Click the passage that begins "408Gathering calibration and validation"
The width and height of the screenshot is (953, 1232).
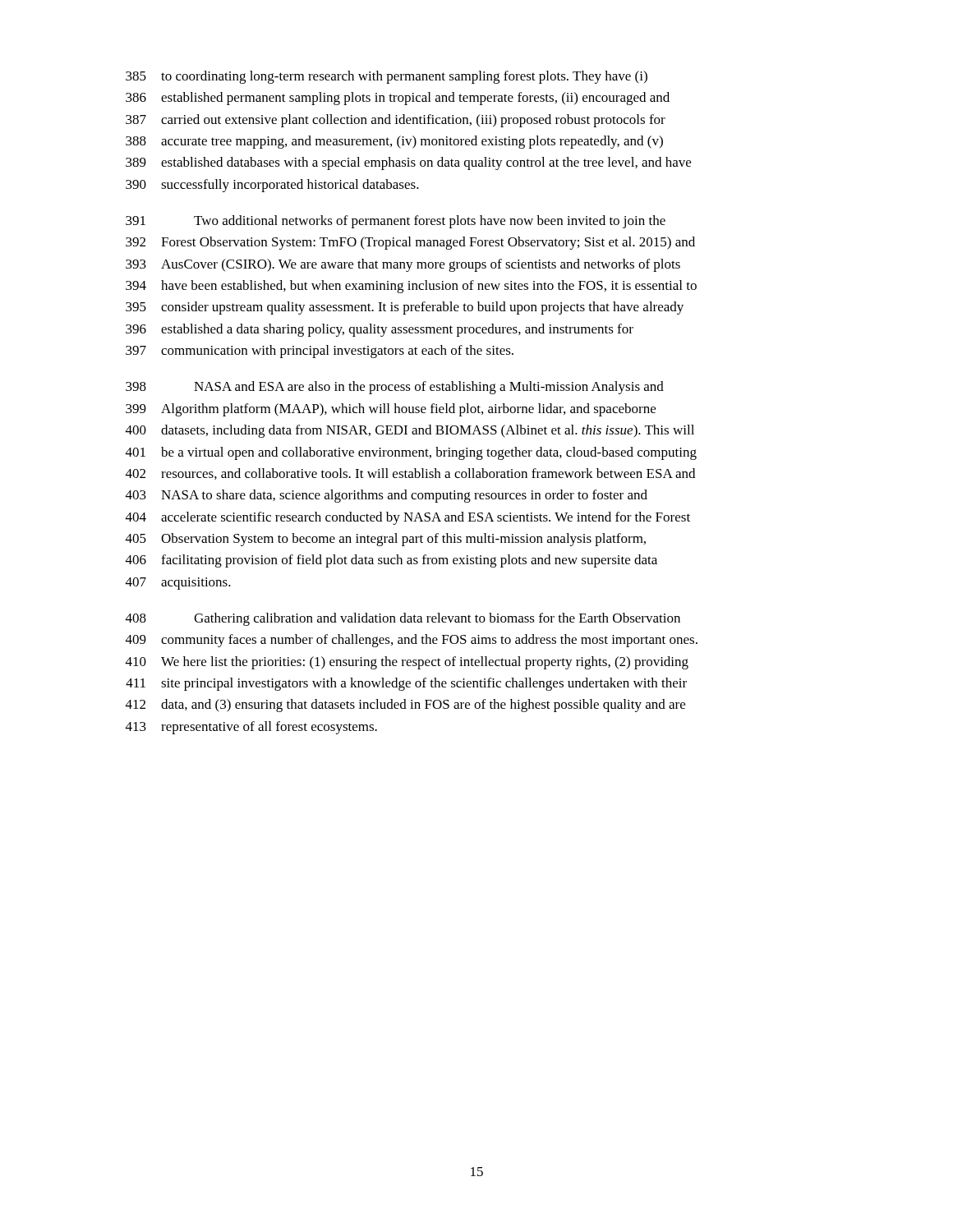(476, 673)
